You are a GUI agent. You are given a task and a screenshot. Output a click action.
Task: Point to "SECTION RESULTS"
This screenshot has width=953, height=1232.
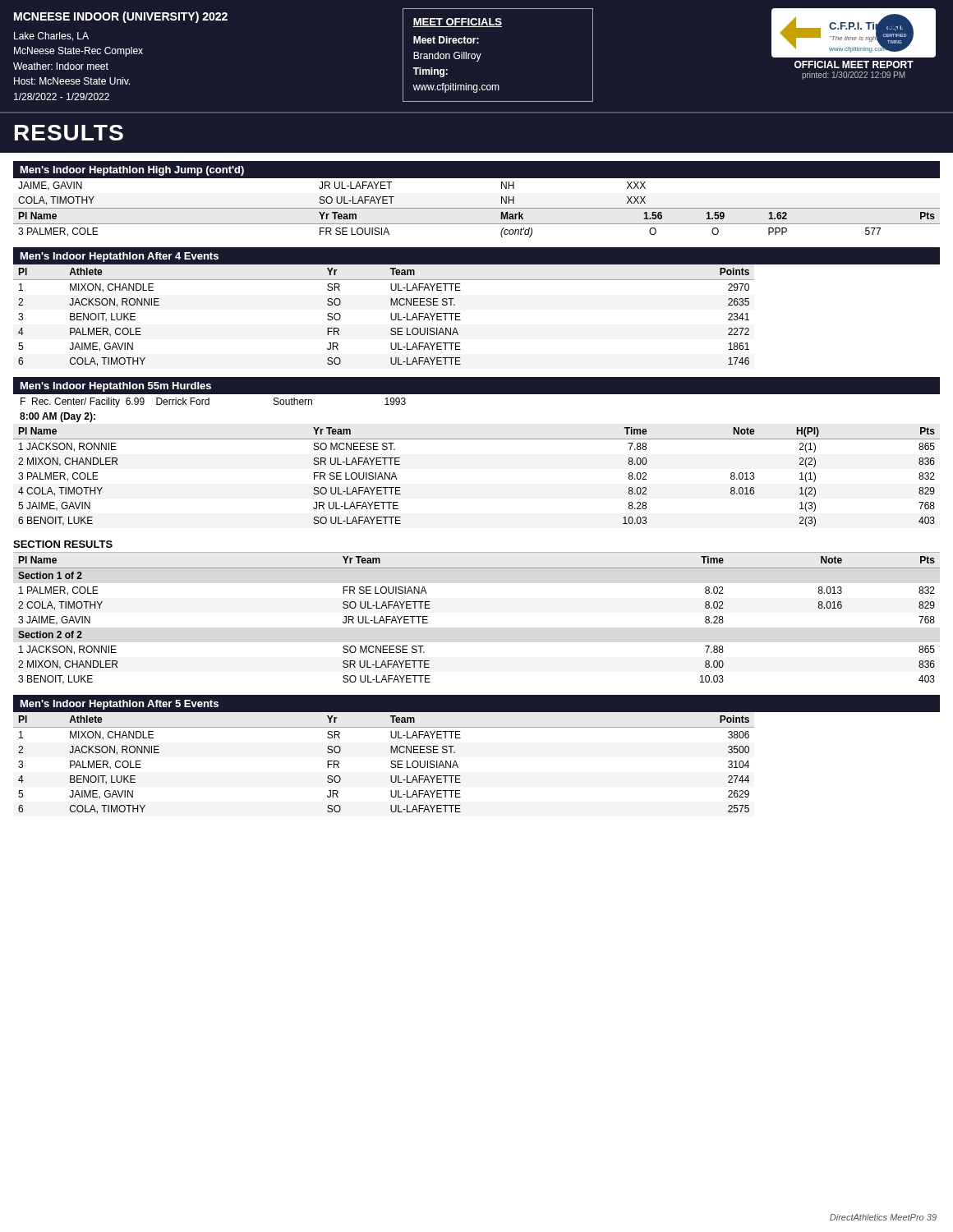[63, 544]
